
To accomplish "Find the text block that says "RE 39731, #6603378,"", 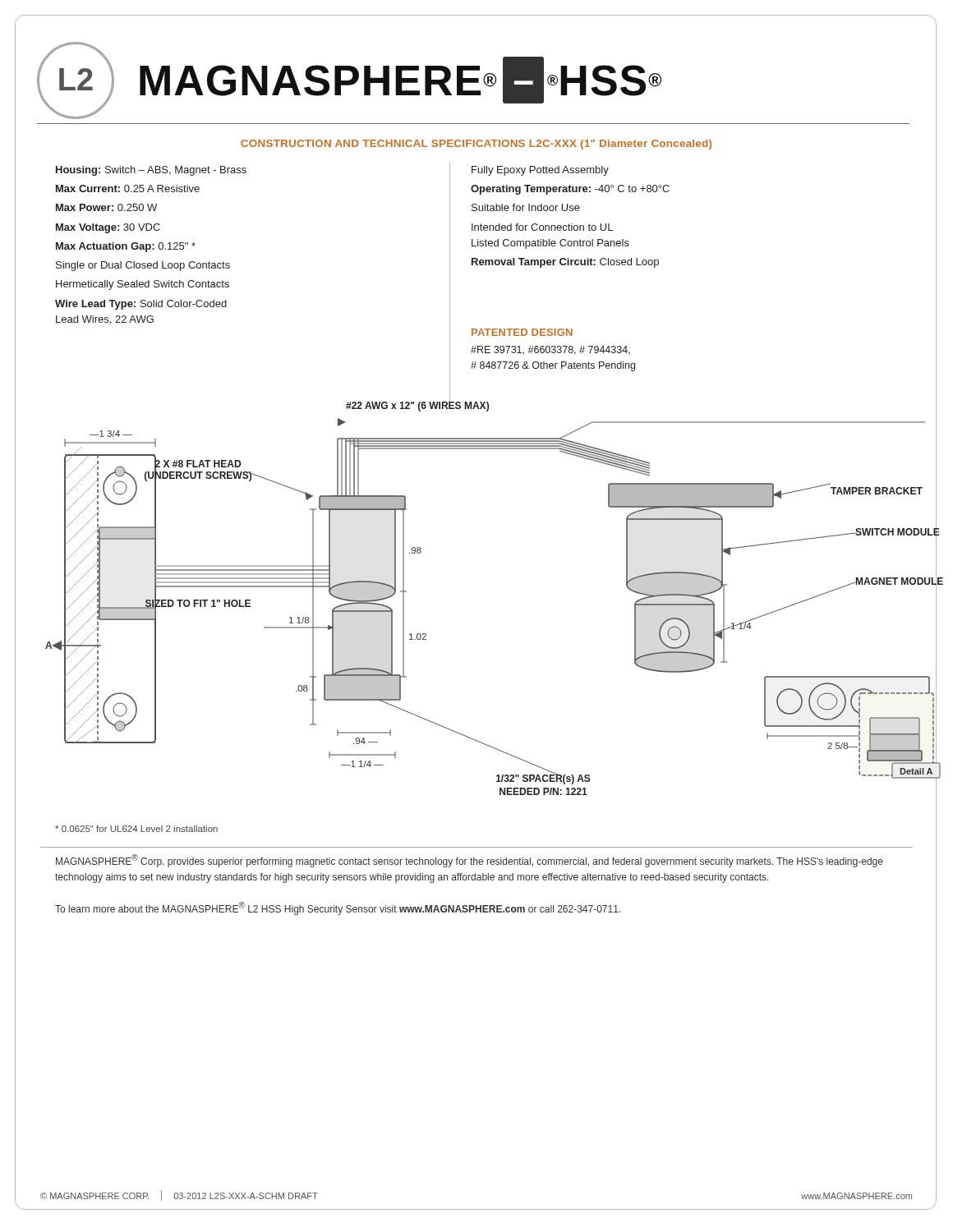I will pyautogui.click(x=553, y=358).
